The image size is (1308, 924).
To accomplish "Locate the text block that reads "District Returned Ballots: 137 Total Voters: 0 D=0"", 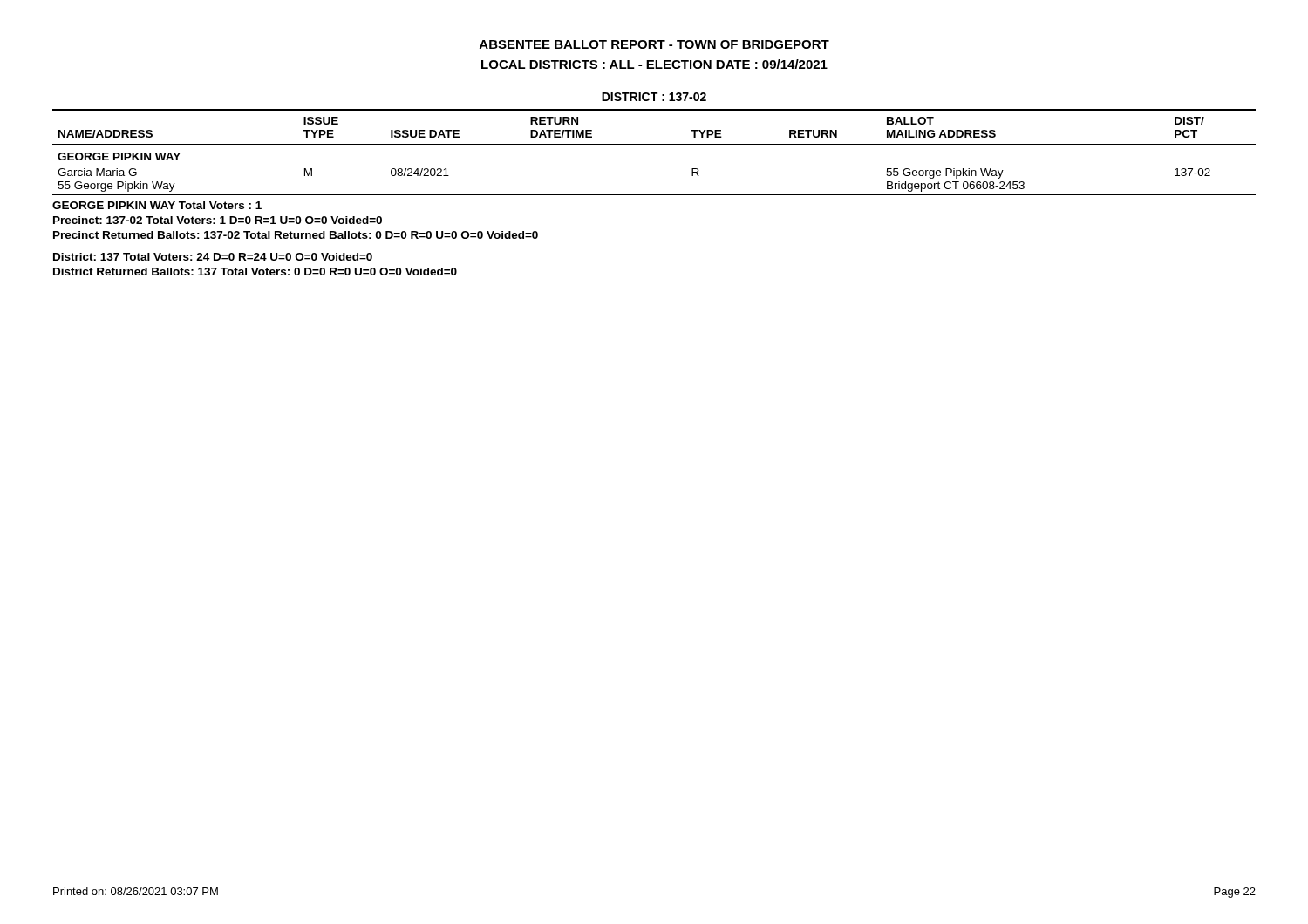I will point(255,272).
